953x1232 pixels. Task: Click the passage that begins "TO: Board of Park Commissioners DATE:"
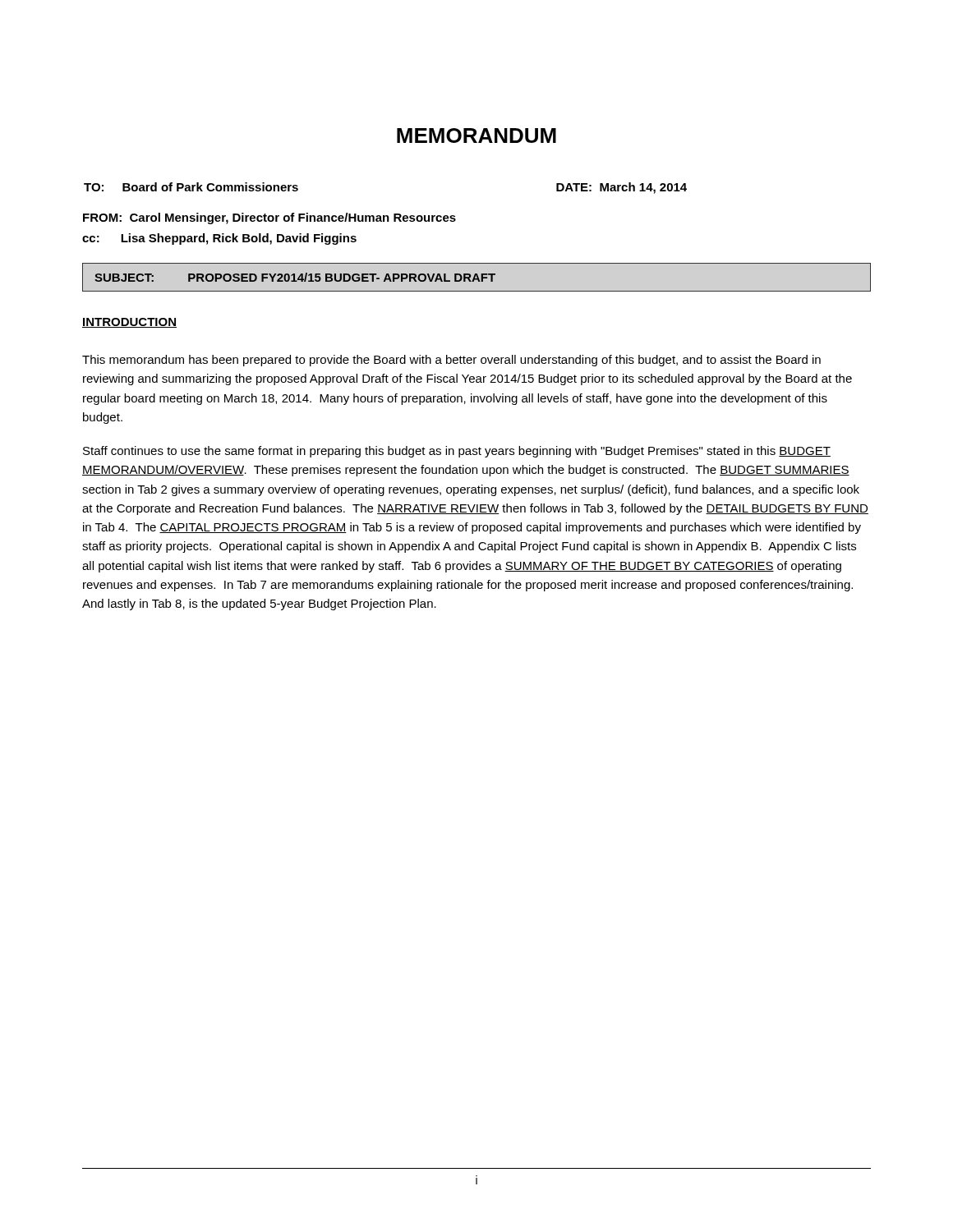209,189
